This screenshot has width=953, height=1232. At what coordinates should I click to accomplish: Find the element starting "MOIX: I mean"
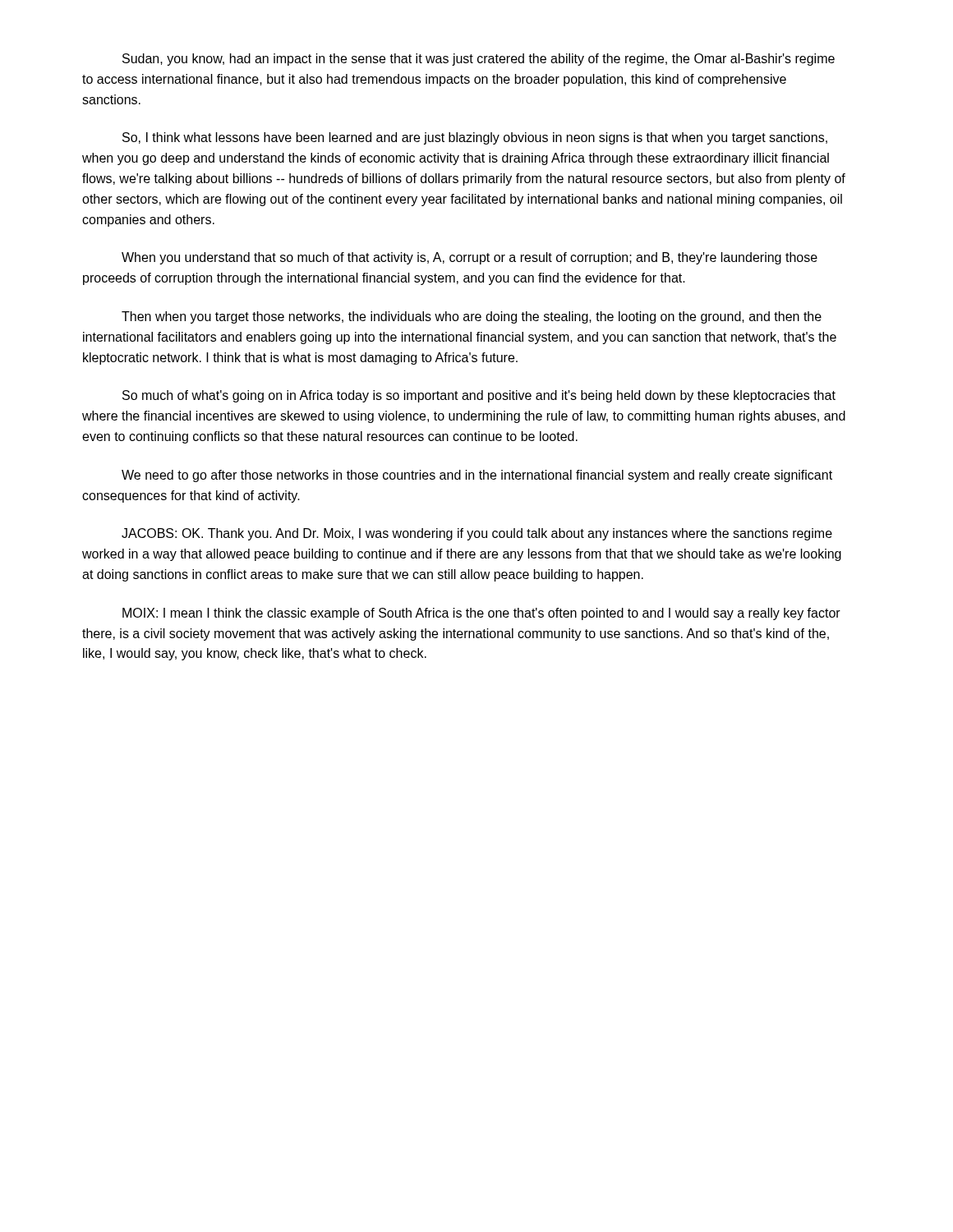coord(461,633)
